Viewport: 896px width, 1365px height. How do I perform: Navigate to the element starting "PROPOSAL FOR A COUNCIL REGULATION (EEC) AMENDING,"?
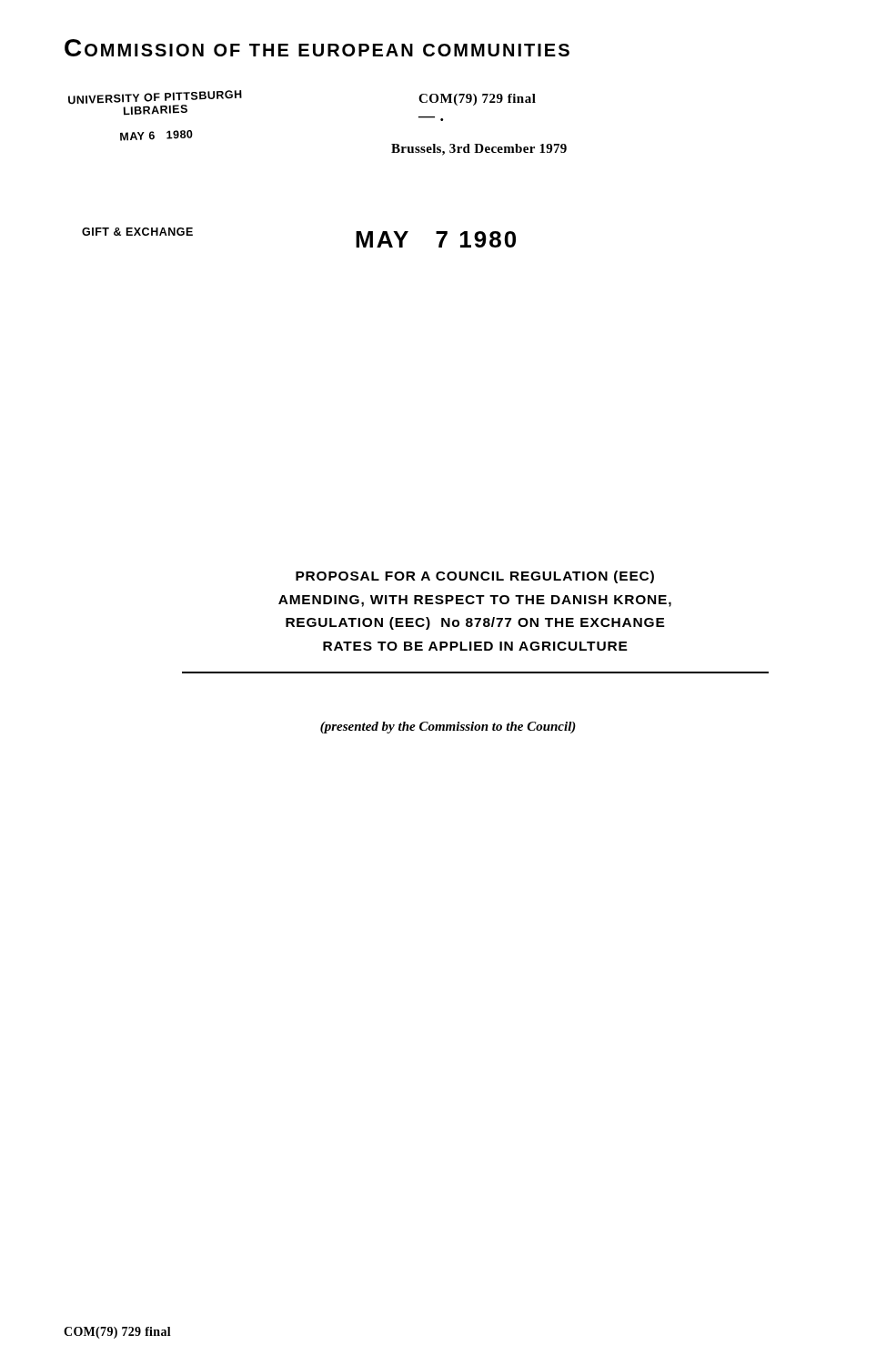475,611
